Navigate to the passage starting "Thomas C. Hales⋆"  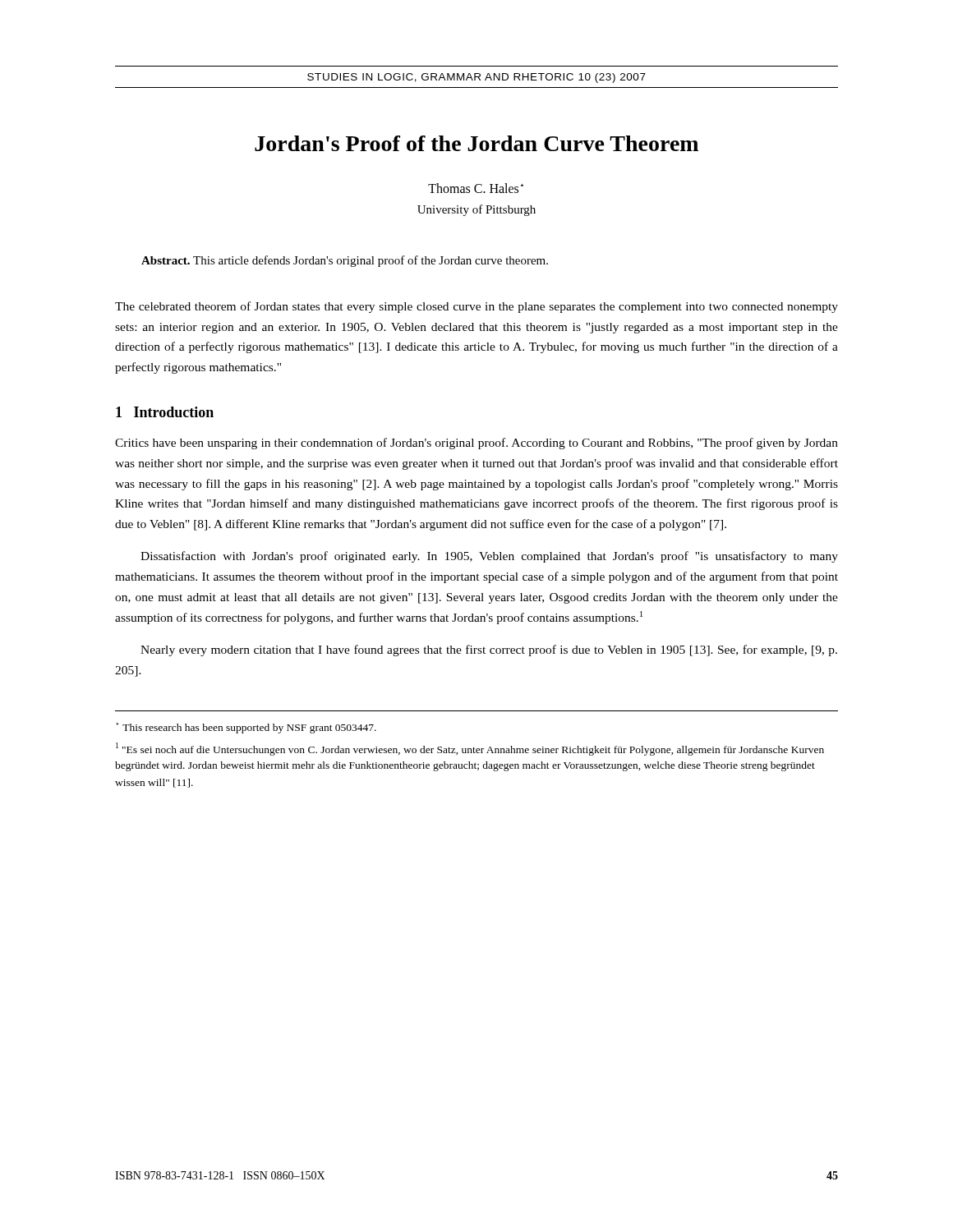point(476,188)
